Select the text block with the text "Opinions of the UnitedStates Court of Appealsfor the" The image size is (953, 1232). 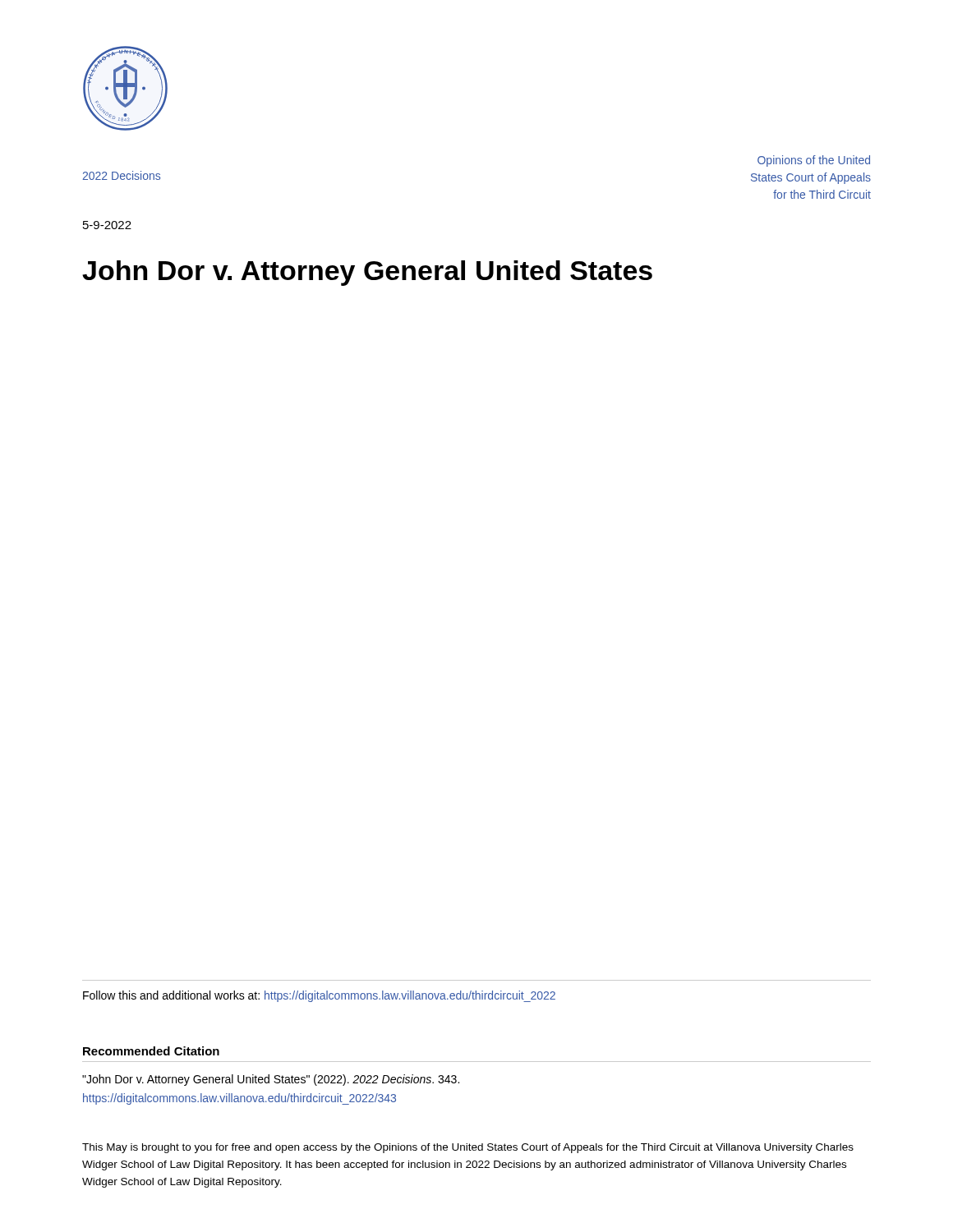pyautogui.click(x=810, y=177)
